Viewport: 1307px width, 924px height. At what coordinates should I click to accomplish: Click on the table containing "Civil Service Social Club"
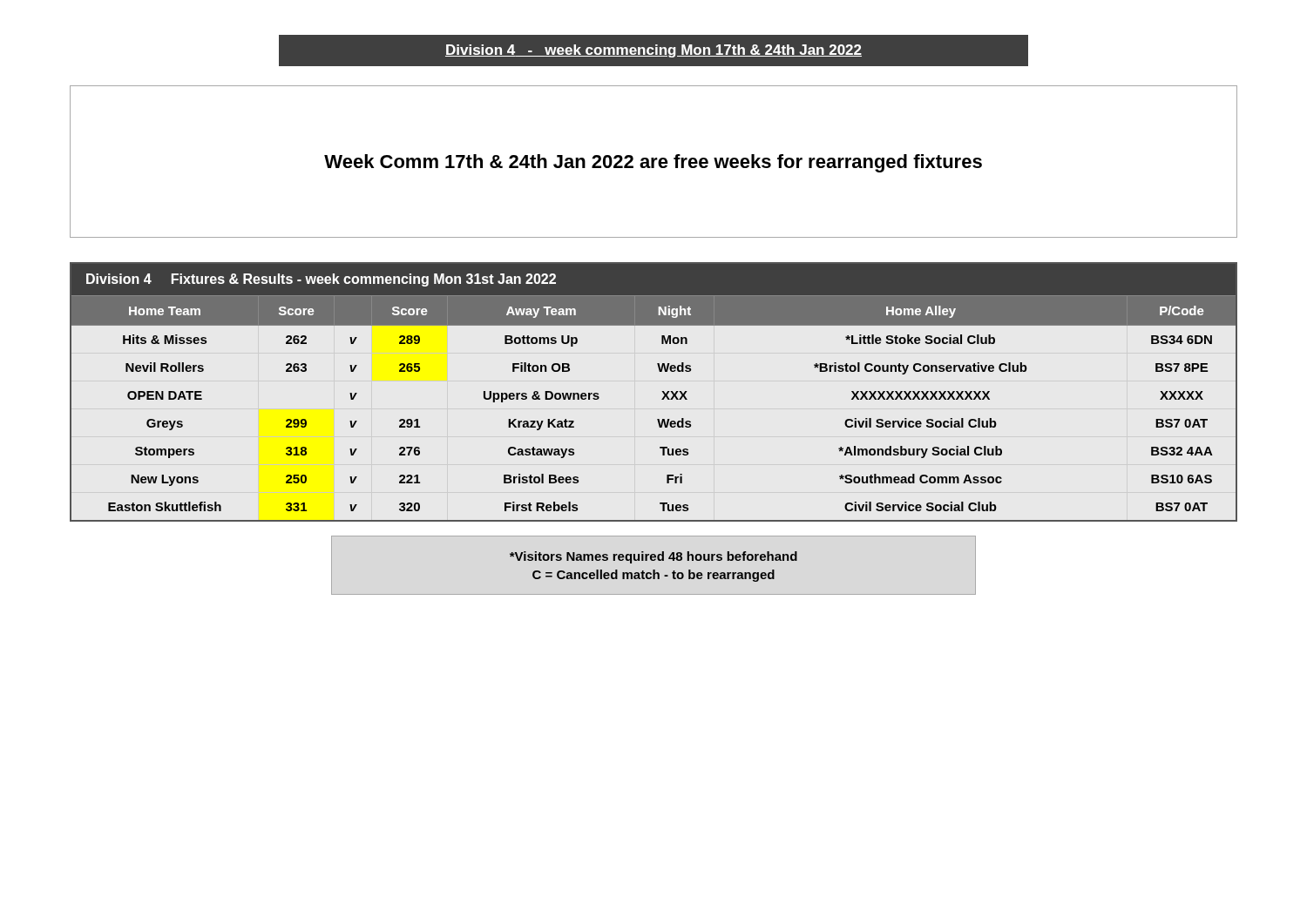654,392
